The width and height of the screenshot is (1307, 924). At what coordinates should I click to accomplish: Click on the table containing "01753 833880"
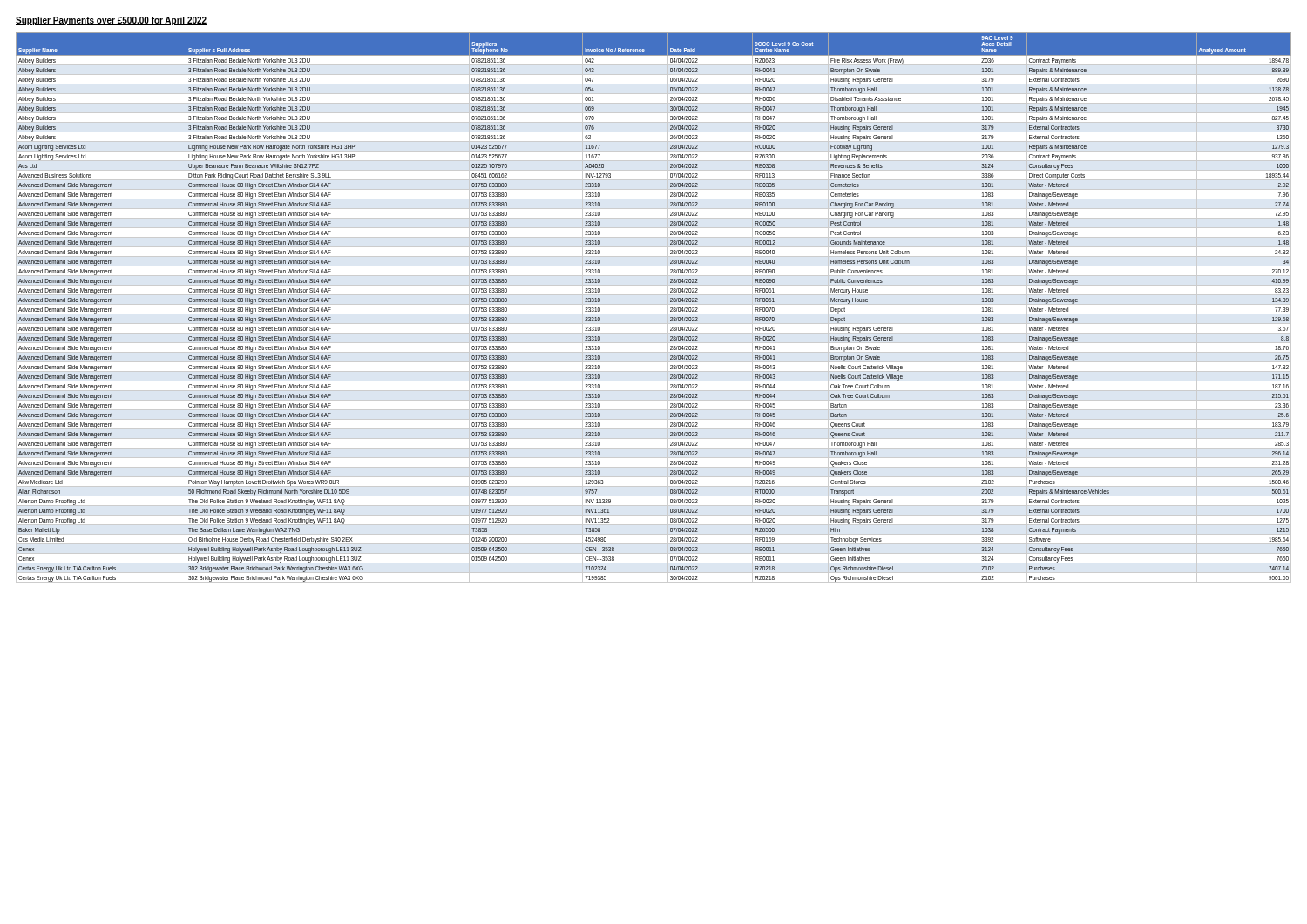pos(654,307)
